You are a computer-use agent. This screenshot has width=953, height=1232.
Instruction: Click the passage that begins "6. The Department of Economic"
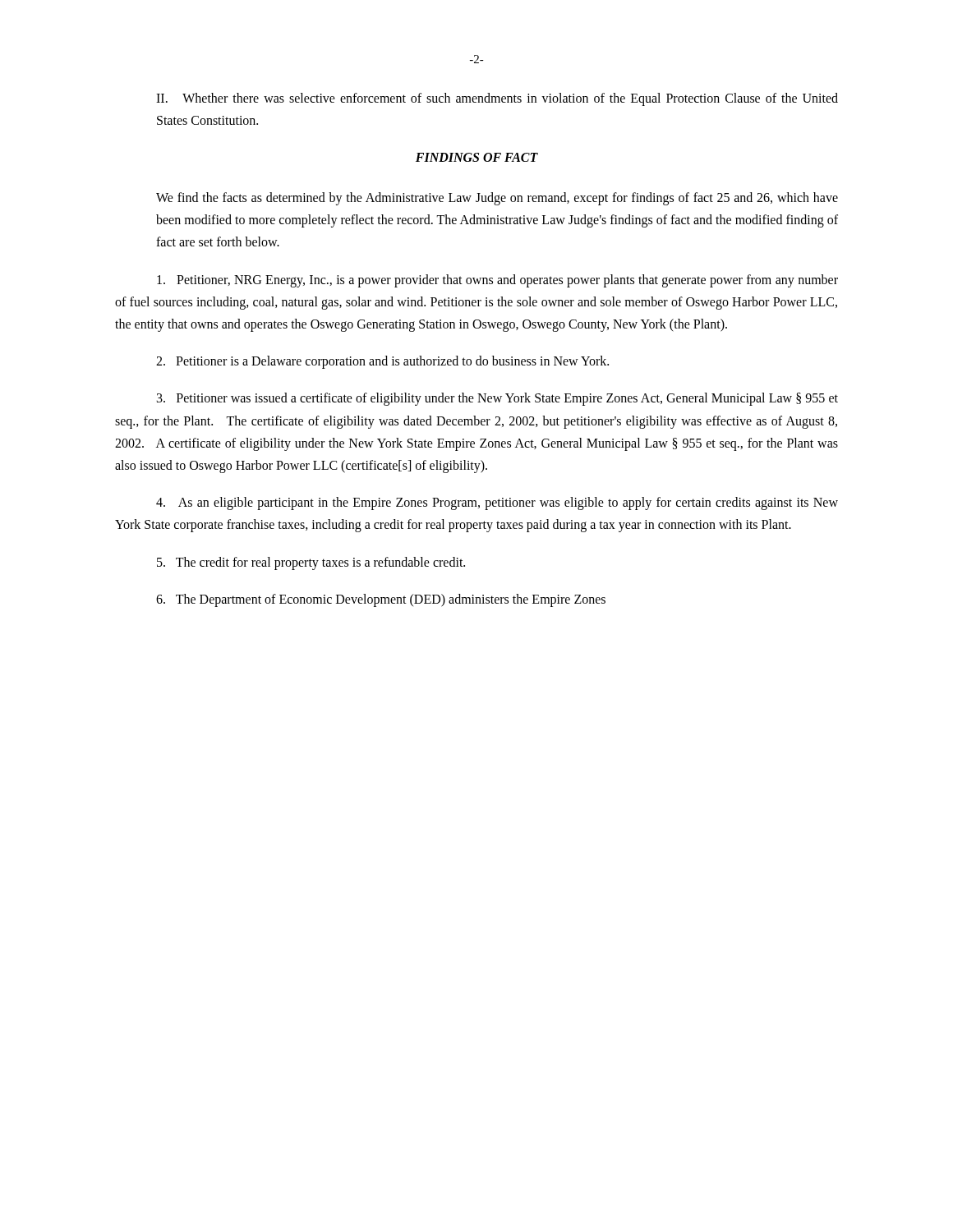[x=381, y=599]
